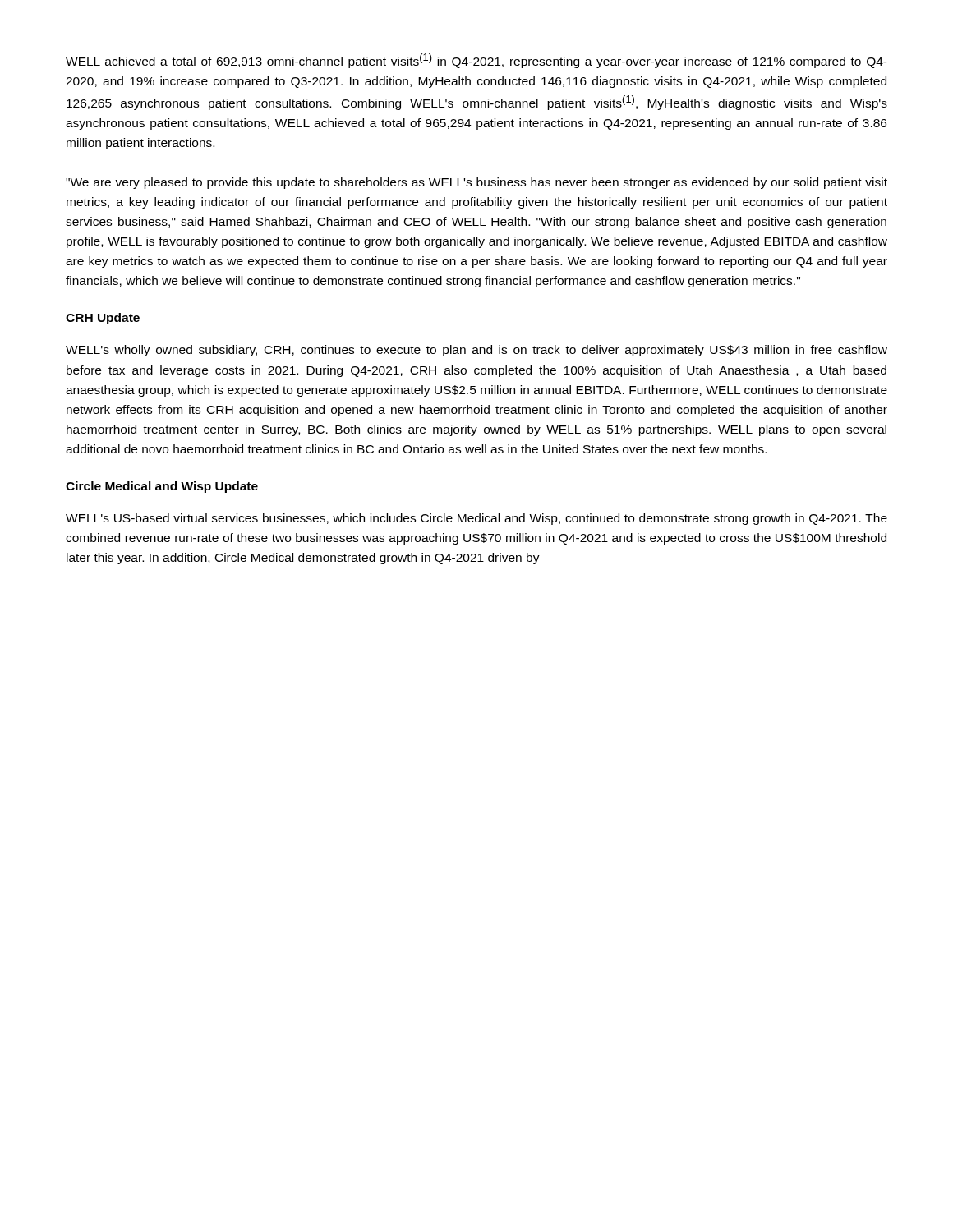The image size is (953, 1232).
Task: Find the text block with the text ""We are very pleased to provide this update"
Action: 476,232
